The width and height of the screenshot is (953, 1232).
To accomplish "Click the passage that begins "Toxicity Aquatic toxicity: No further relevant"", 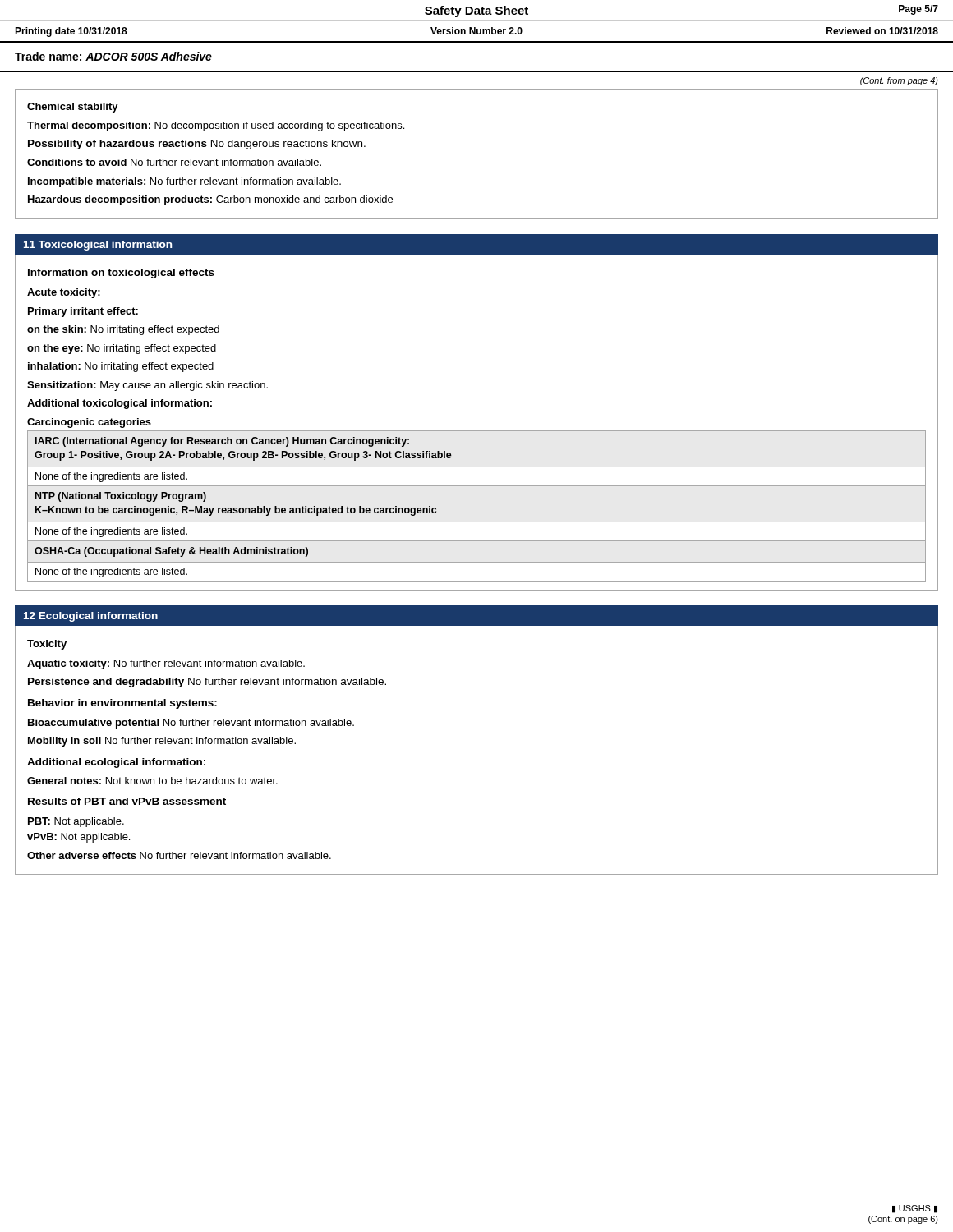I will point(47,645).
